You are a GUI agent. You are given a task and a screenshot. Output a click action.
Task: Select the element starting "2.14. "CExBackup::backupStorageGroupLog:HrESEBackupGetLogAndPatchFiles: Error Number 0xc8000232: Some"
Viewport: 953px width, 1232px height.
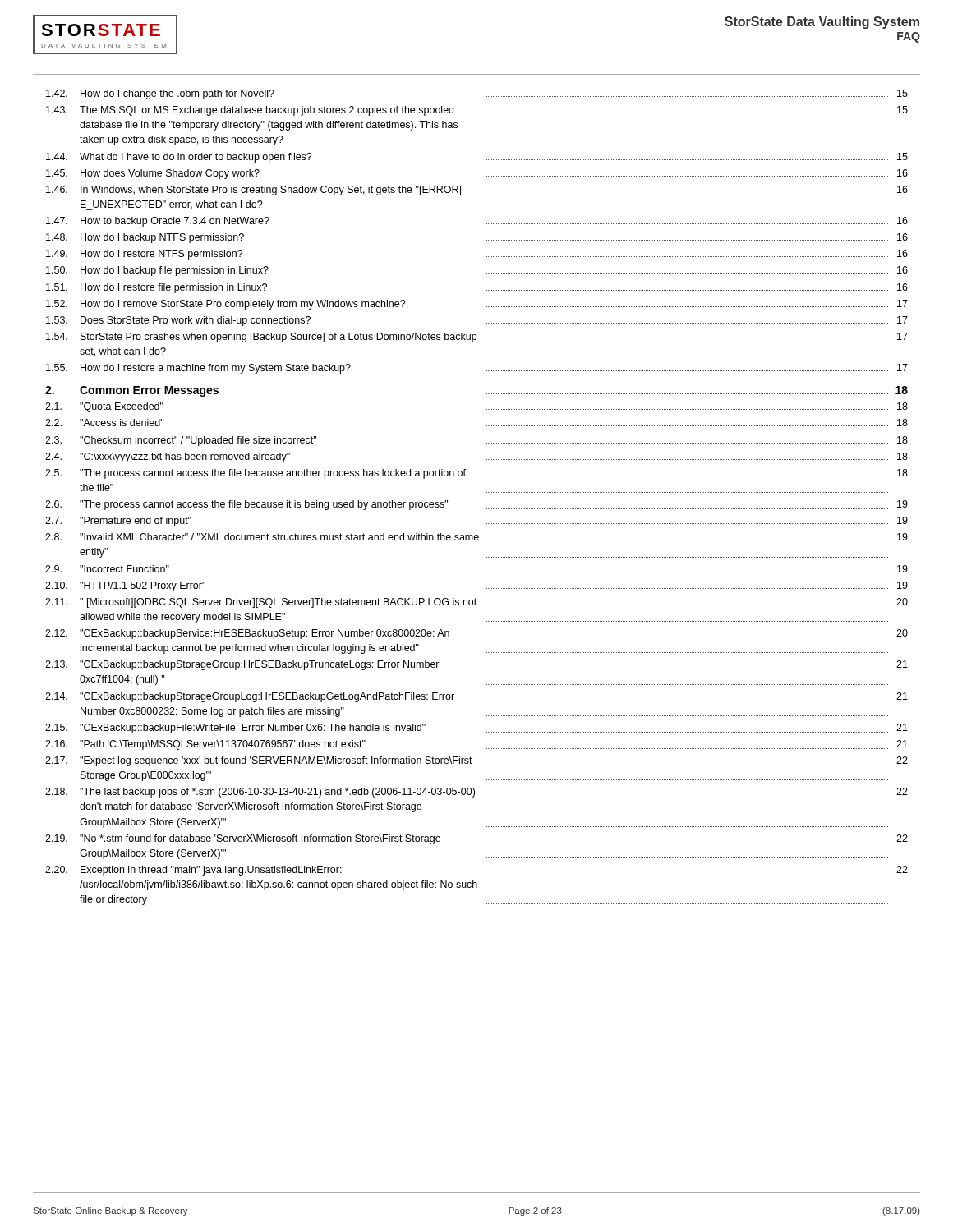[x=60, y=698]
